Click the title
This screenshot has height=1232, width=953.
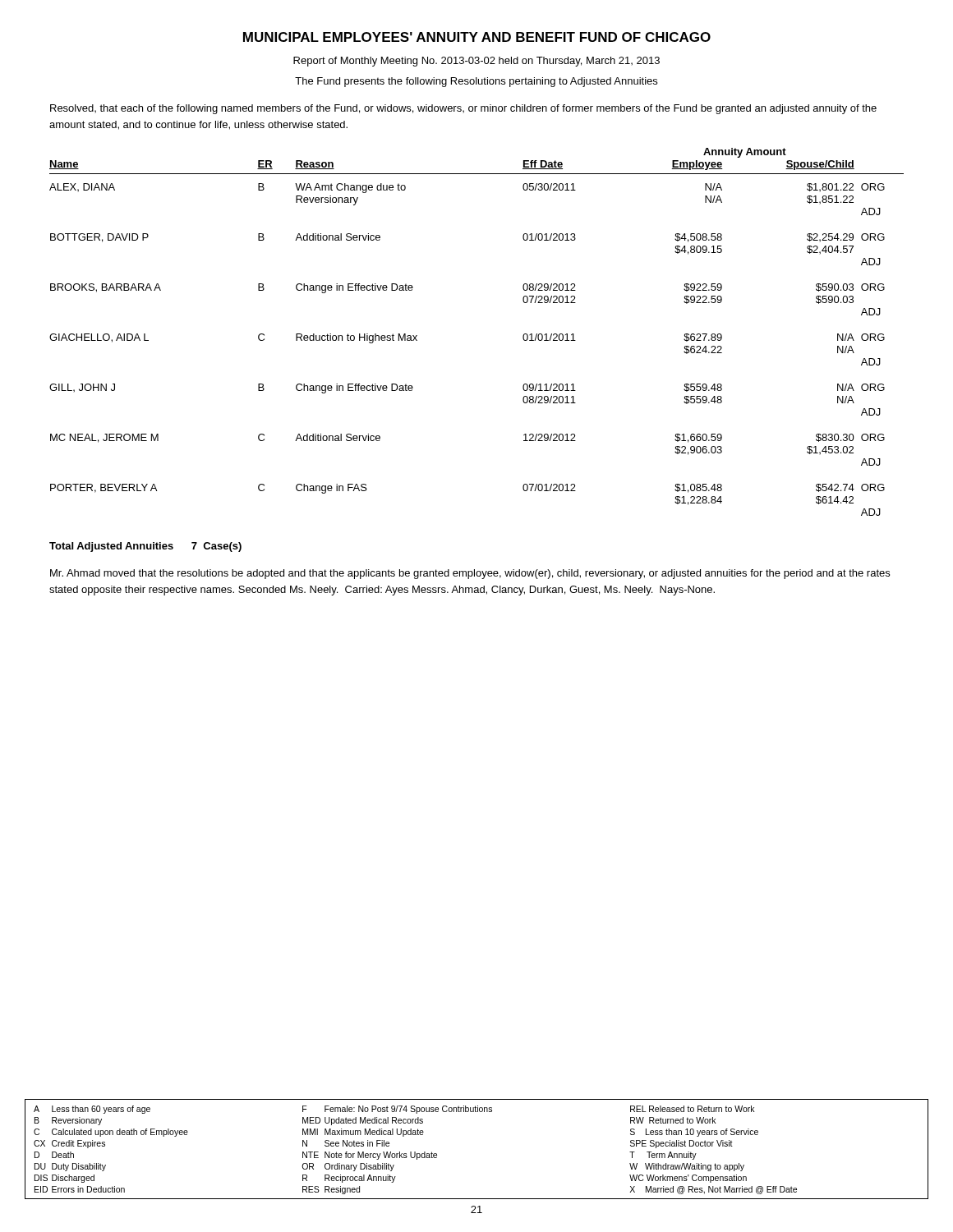[476, 37]
